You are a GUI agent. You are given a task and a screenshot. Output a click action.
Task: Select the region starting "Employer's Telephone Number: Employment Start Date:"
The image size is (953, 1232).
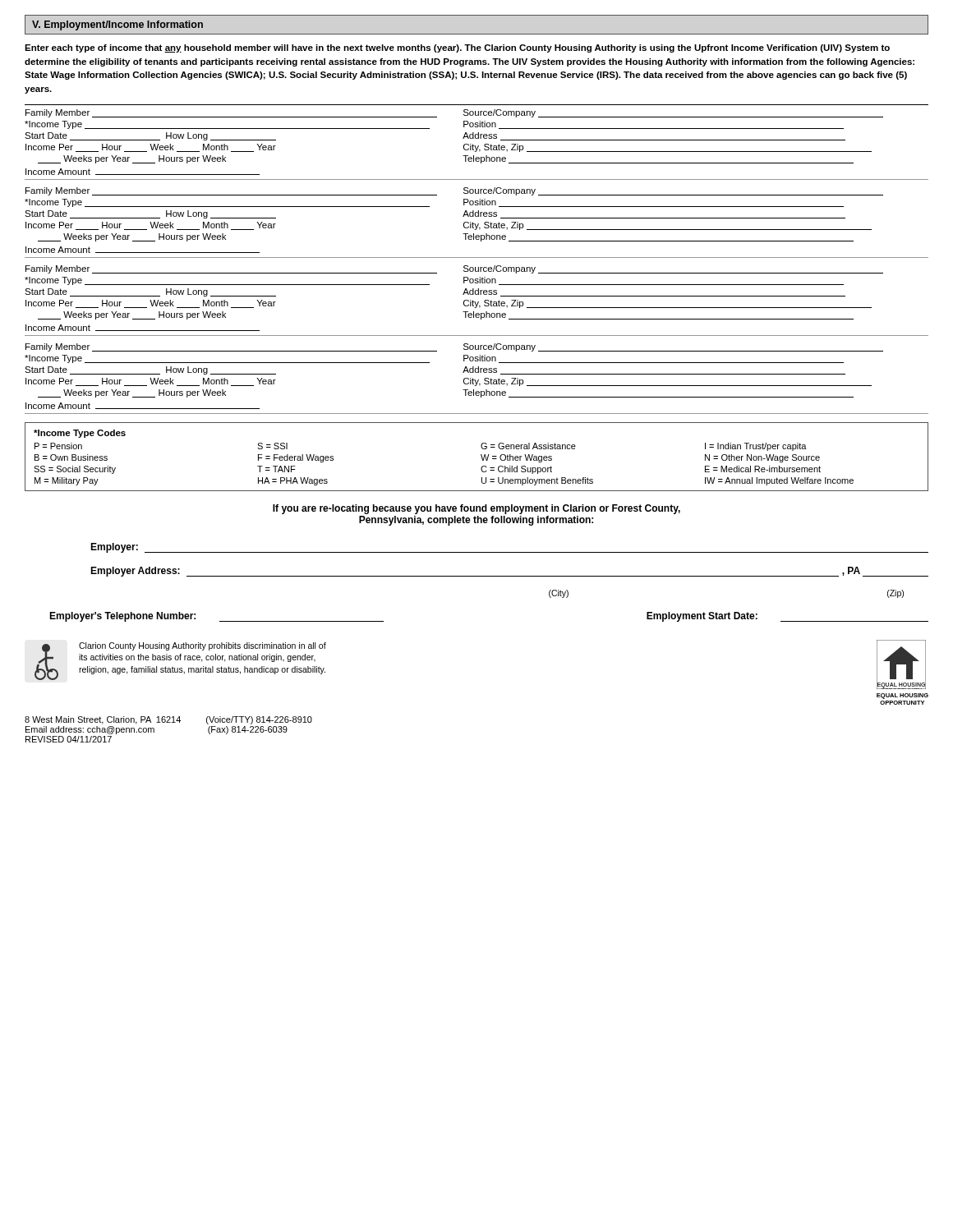[117, 616]
